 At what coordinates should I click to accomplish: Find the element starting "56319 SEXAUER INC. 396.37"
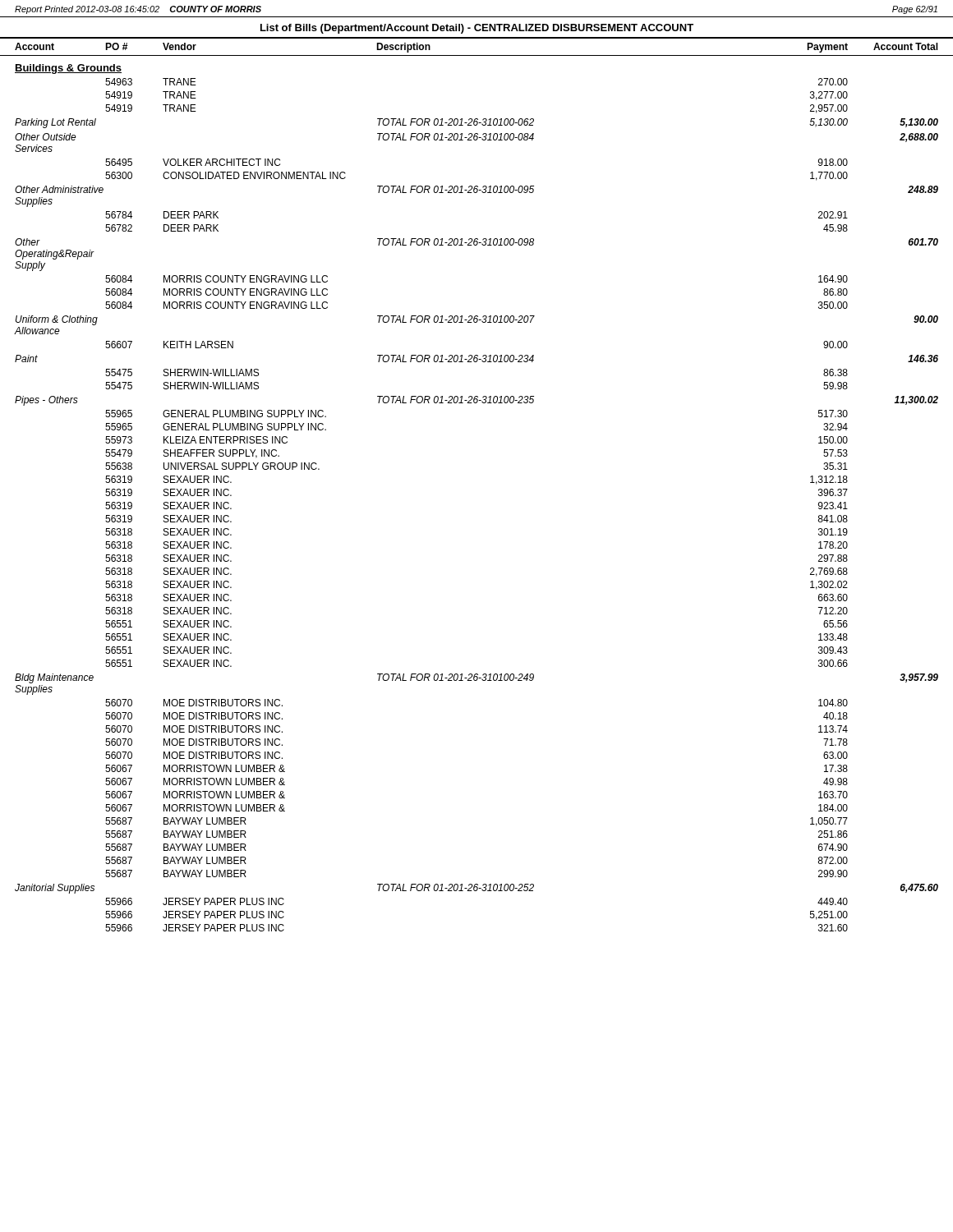click(119, 492)
